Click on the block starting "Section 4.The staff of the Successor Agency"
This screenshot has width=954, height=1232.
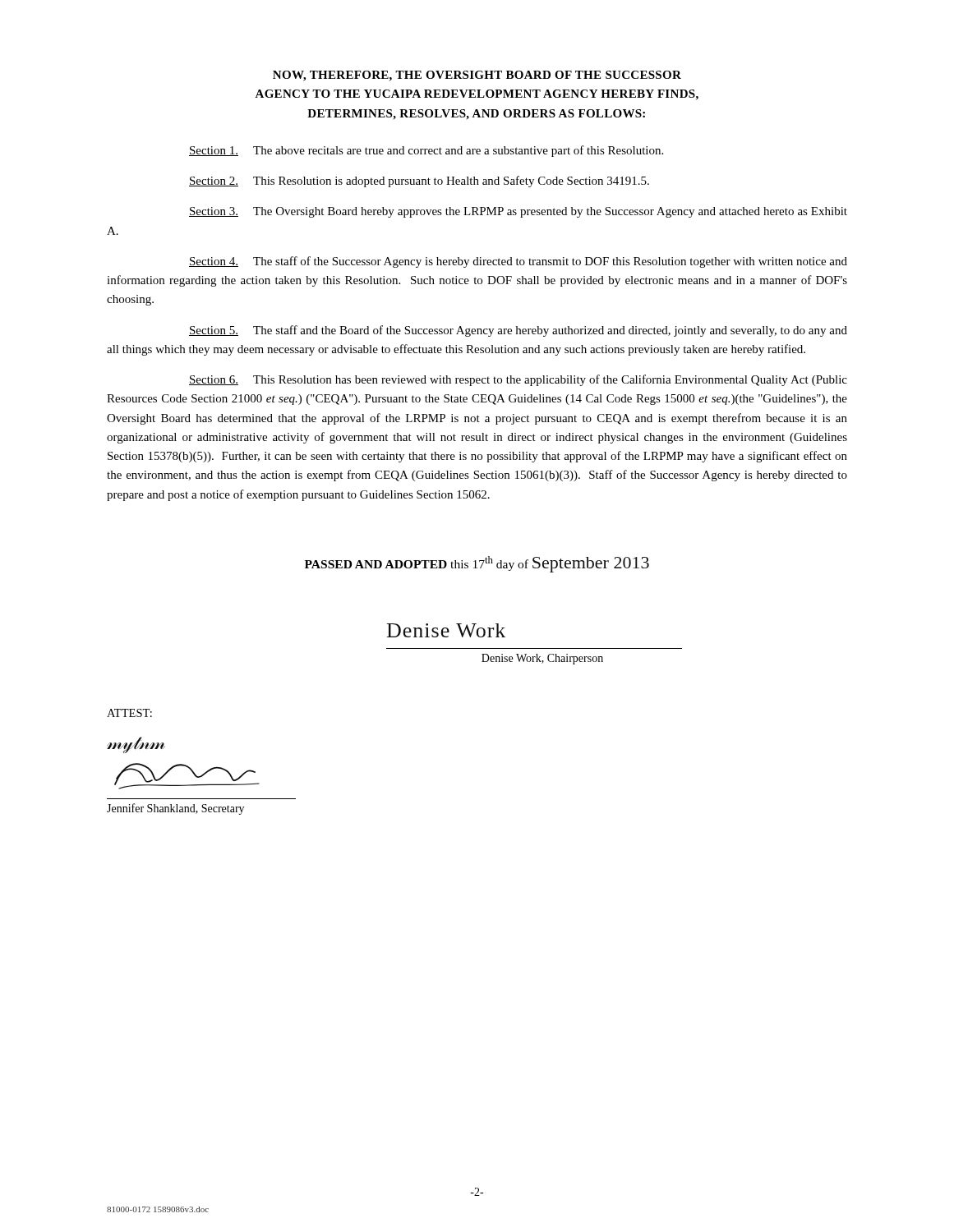[477, 279]
